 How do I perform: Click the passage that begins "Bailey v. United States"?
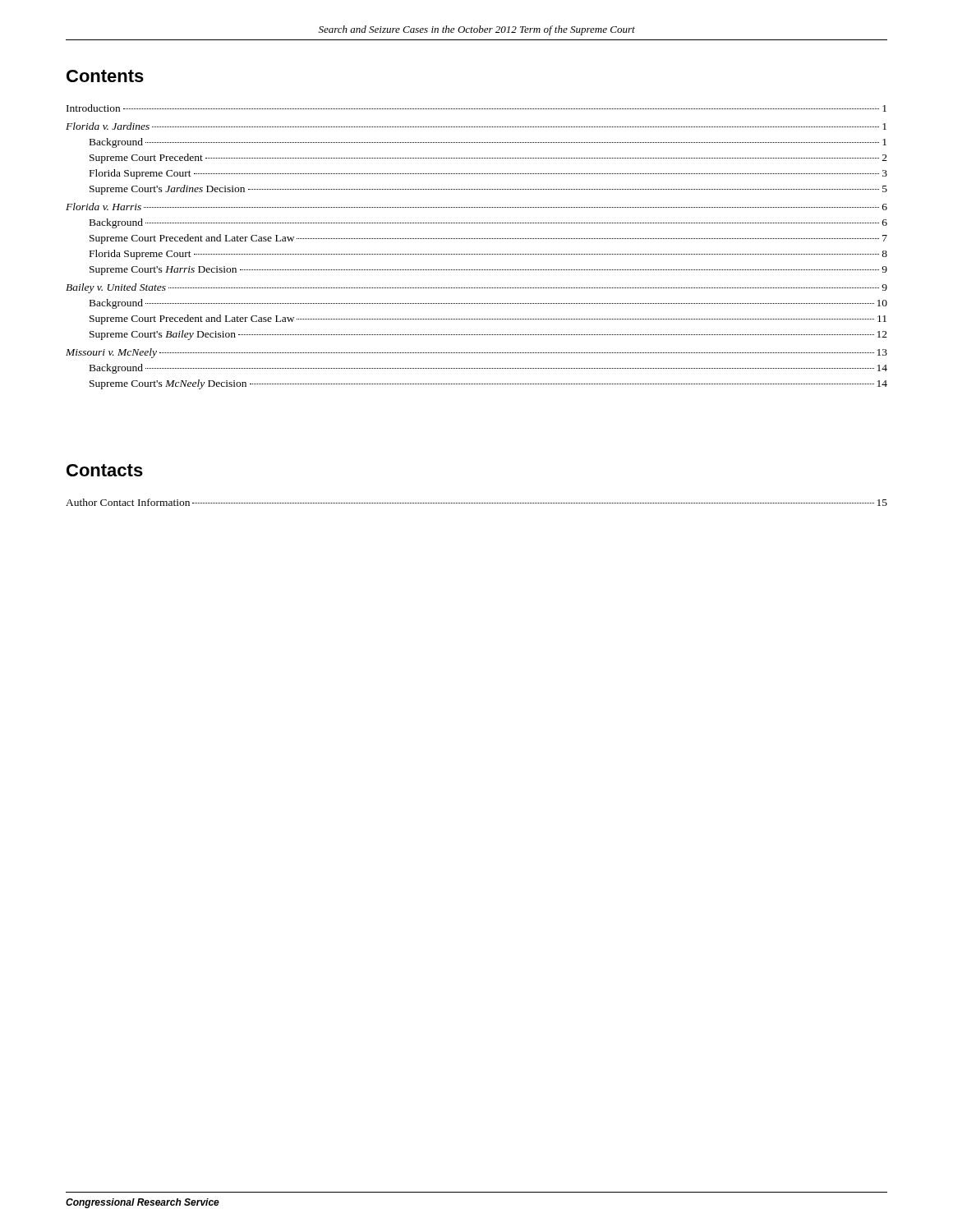[476, 287]
